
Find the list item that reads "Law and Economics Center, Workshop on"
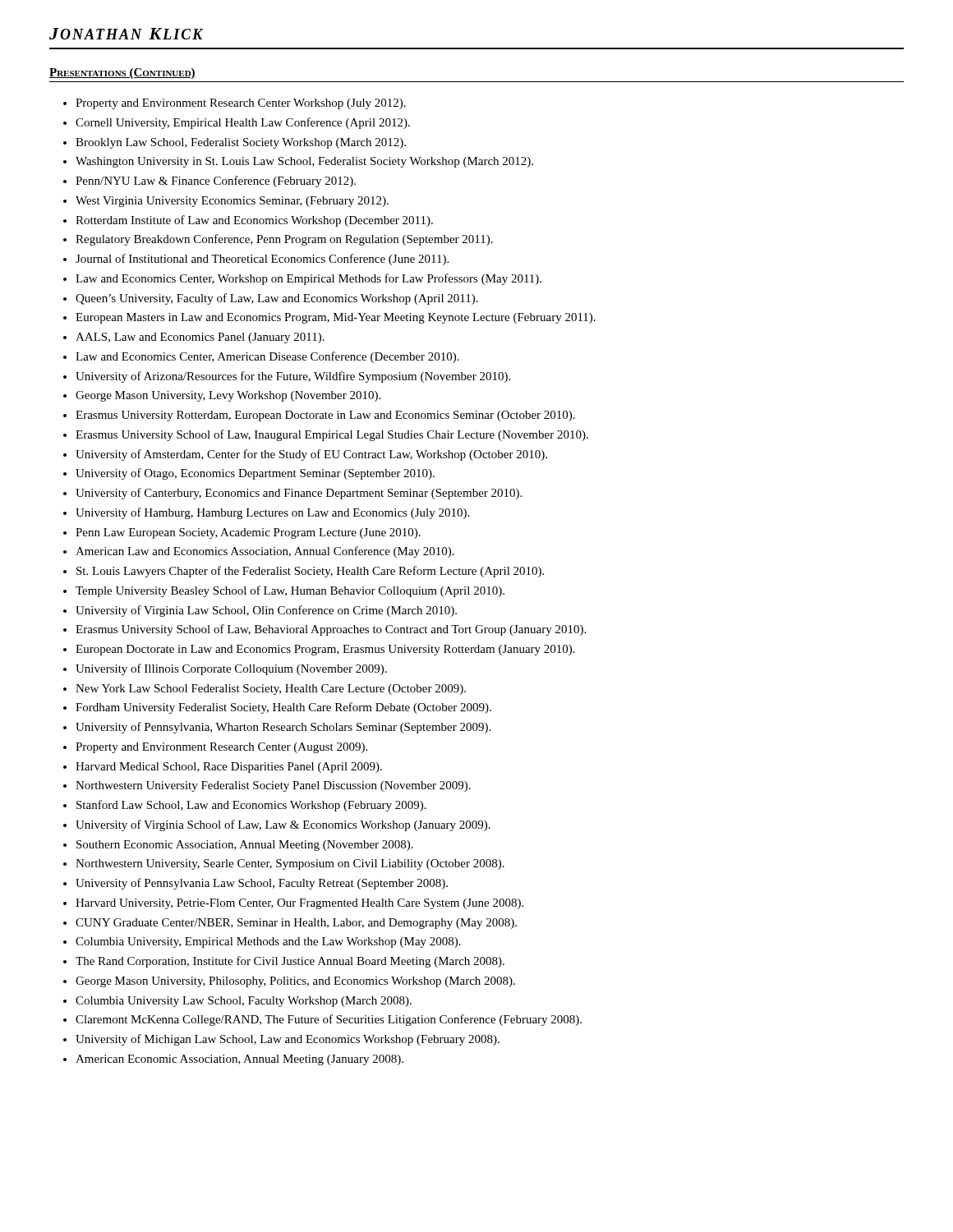309,278
